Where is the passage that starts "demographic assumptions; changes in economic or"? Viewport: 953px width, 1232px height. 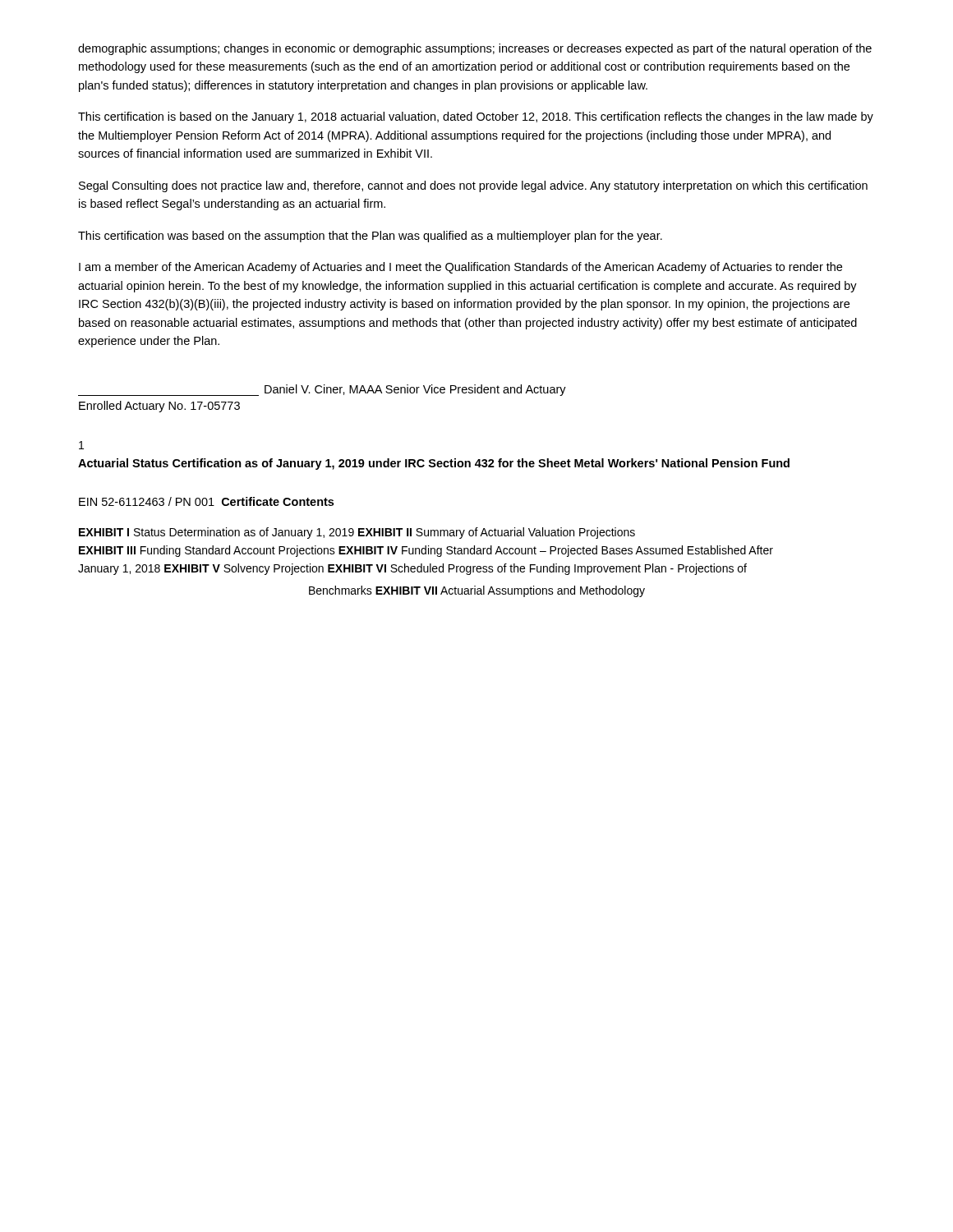tap(475, 67)
